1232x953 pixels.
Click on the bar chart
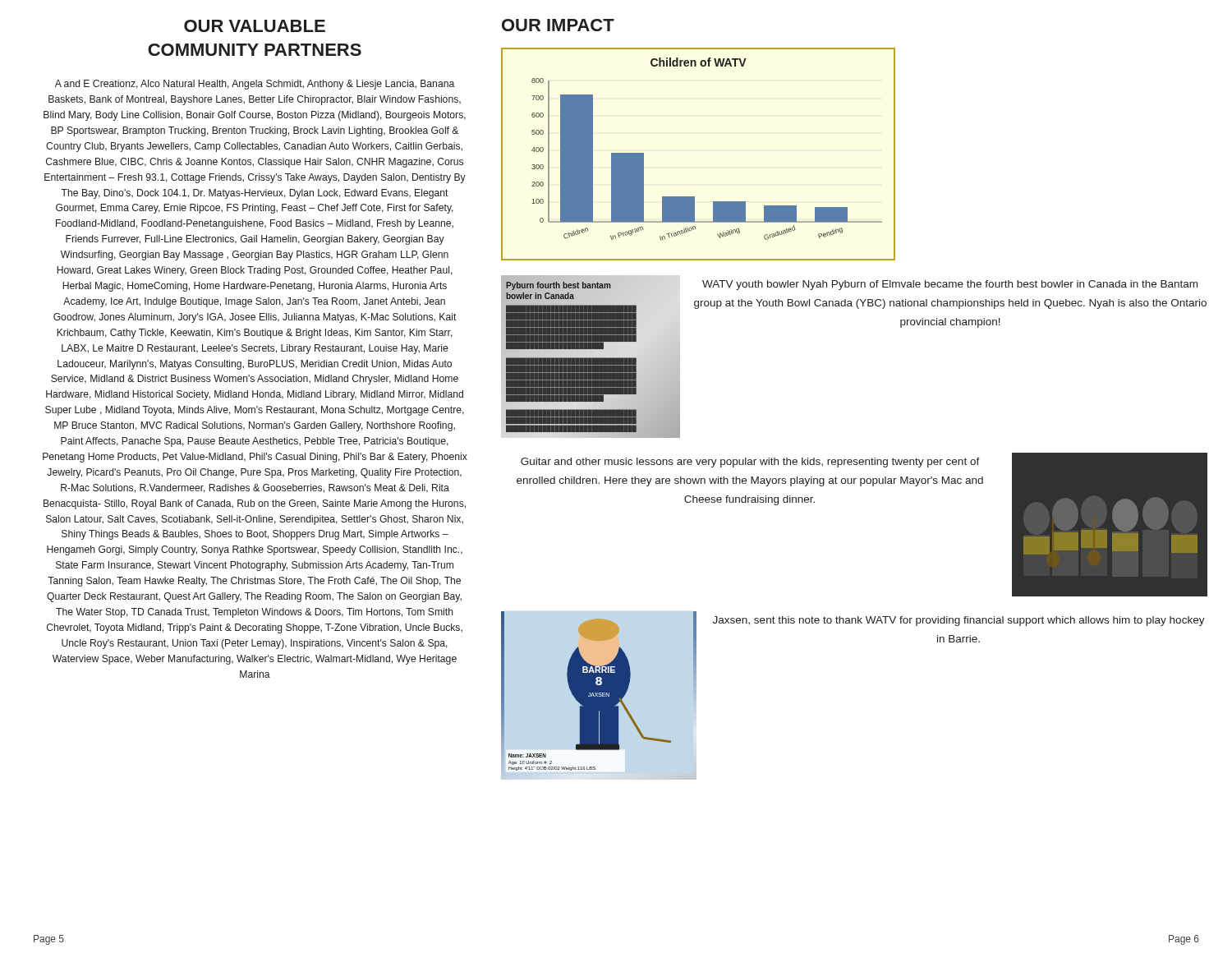point(854,154)
